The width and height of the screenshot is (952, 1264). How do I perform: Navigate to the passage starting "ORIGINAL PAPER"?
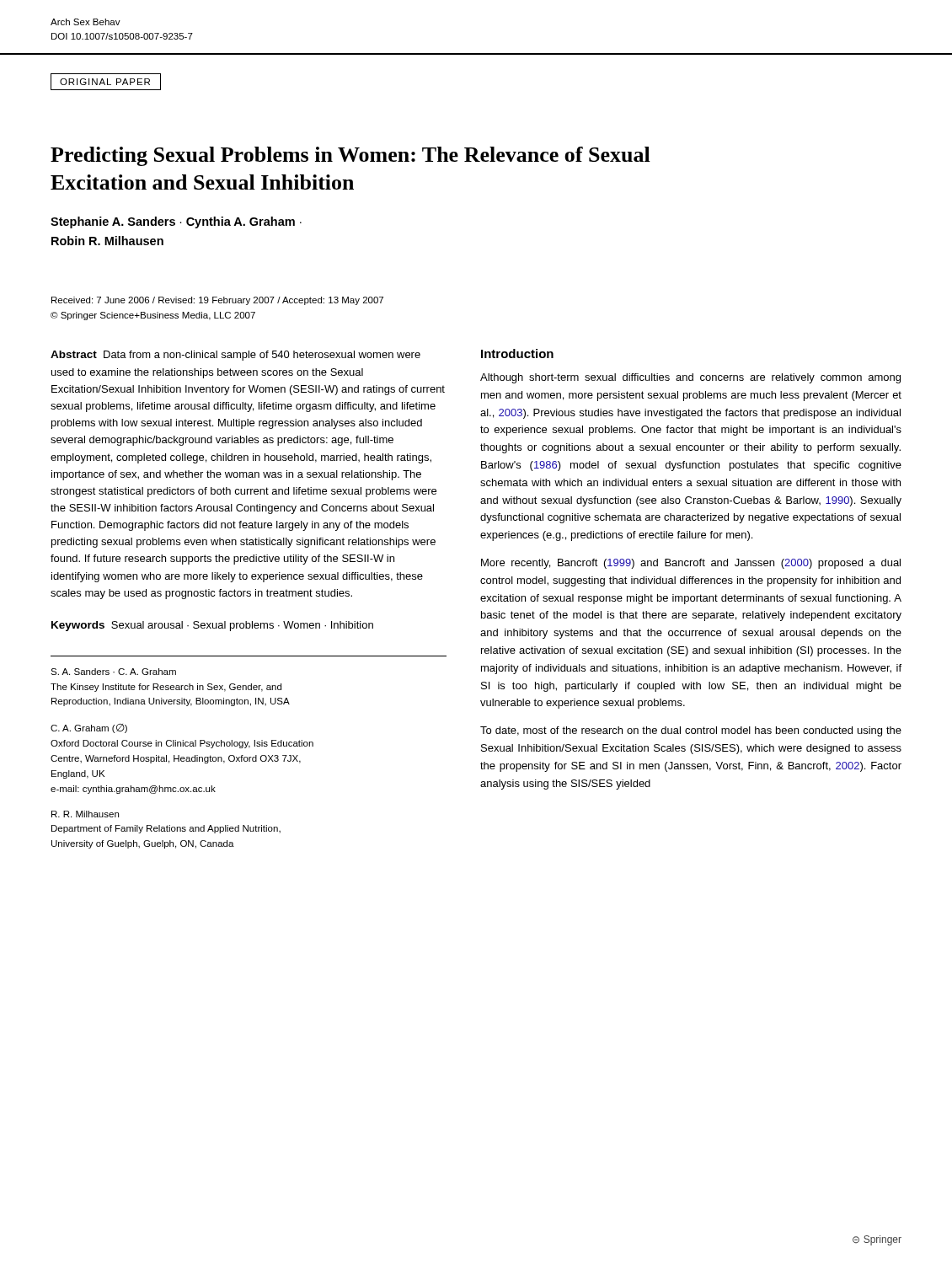point(106,81)
